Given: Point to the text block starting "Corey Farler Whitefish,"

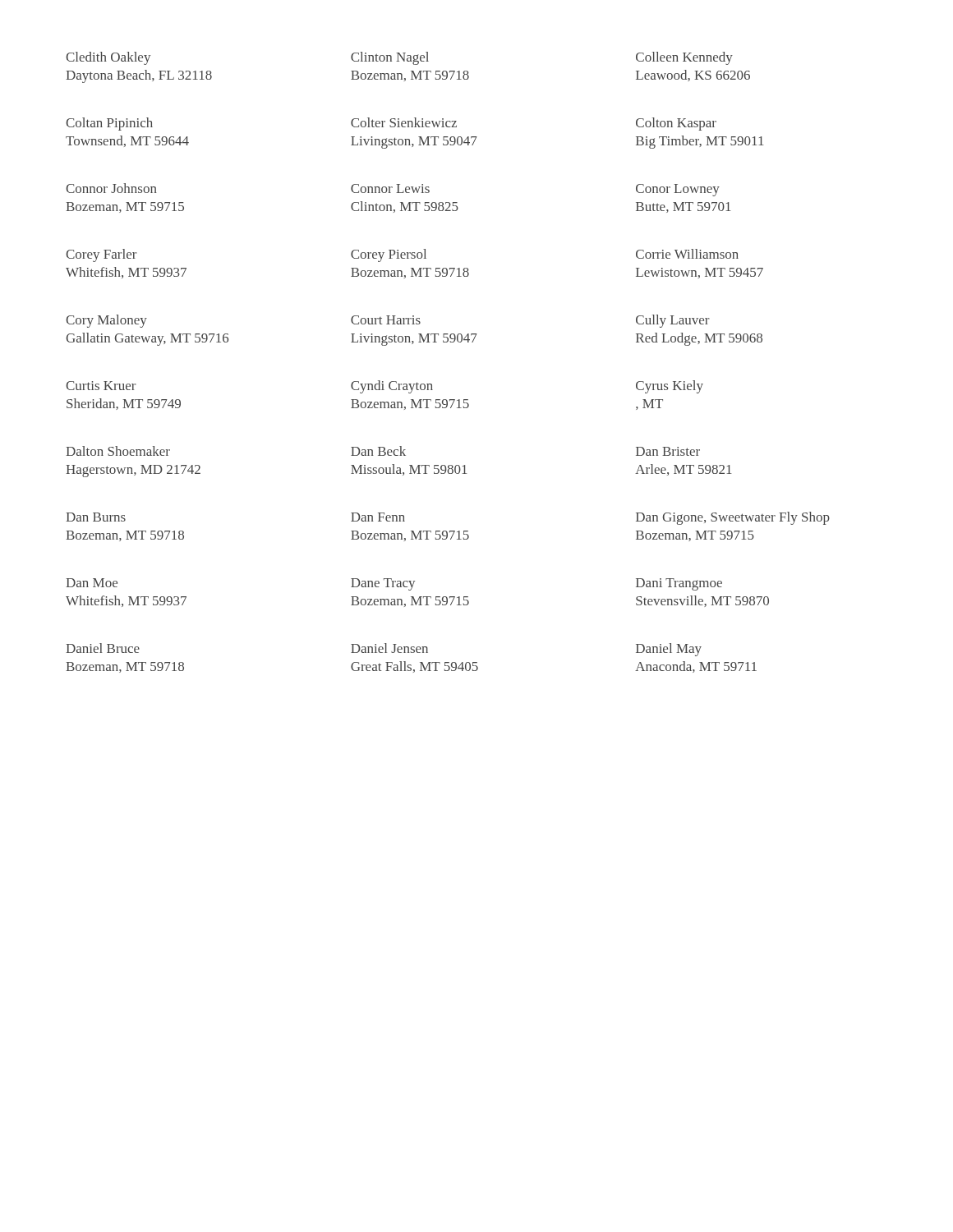Looking at the screenshot, I should pos(192,264).
